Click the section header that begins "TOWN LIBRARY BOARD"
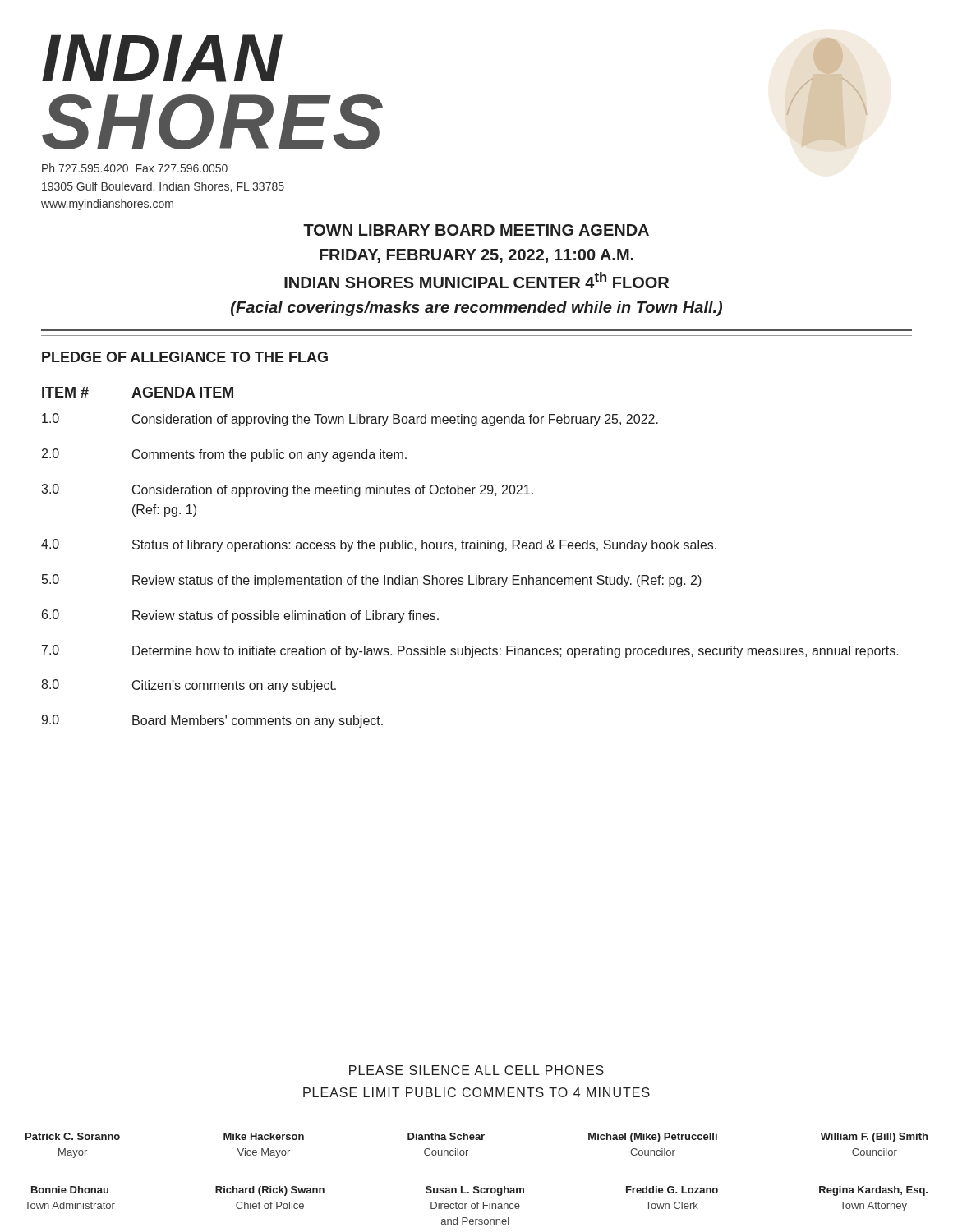The width and height of the screenshot is (953, 1232). (476, 268)
